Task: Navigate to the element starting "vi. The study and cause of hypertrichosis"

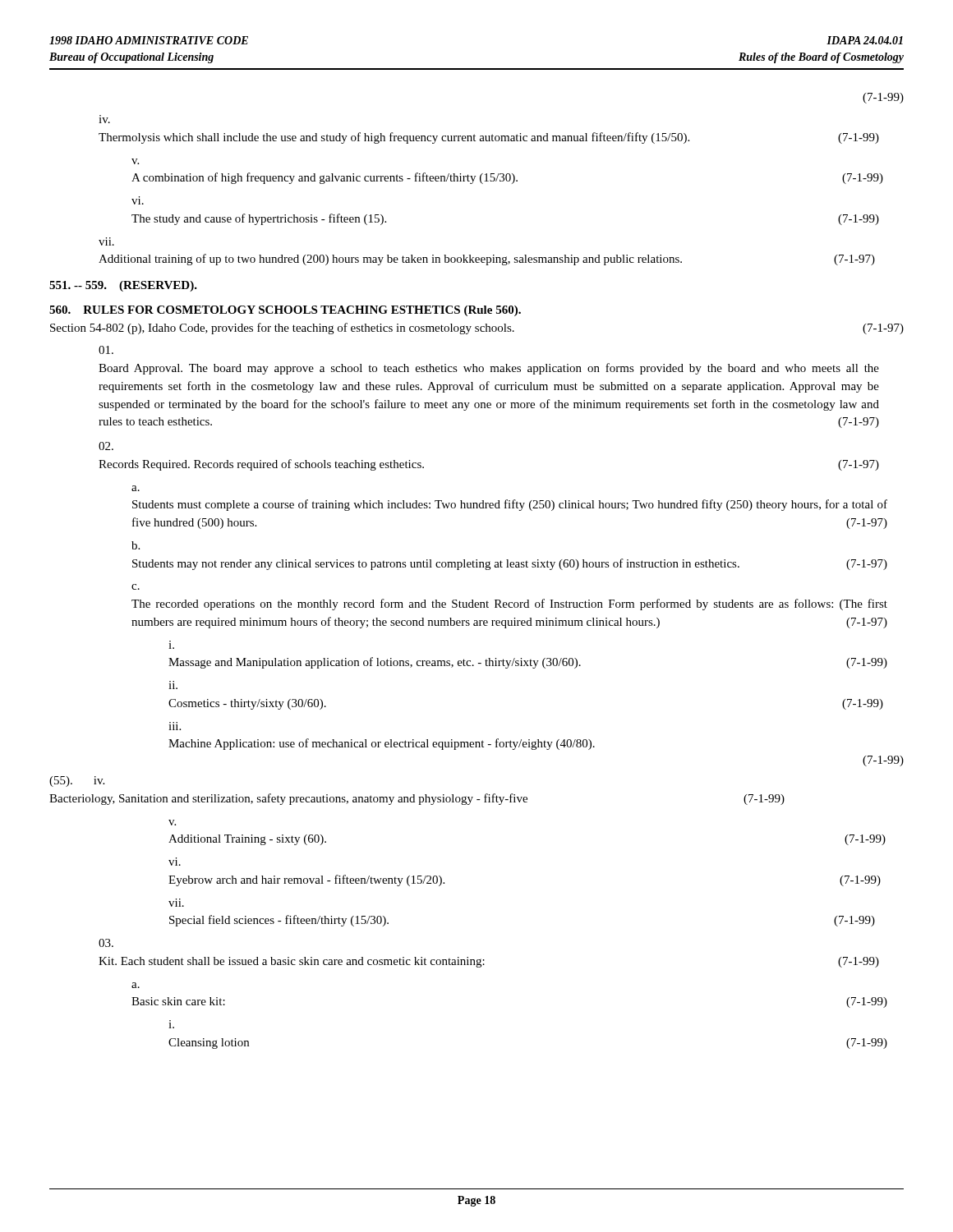Action: (x=138, y=200)
